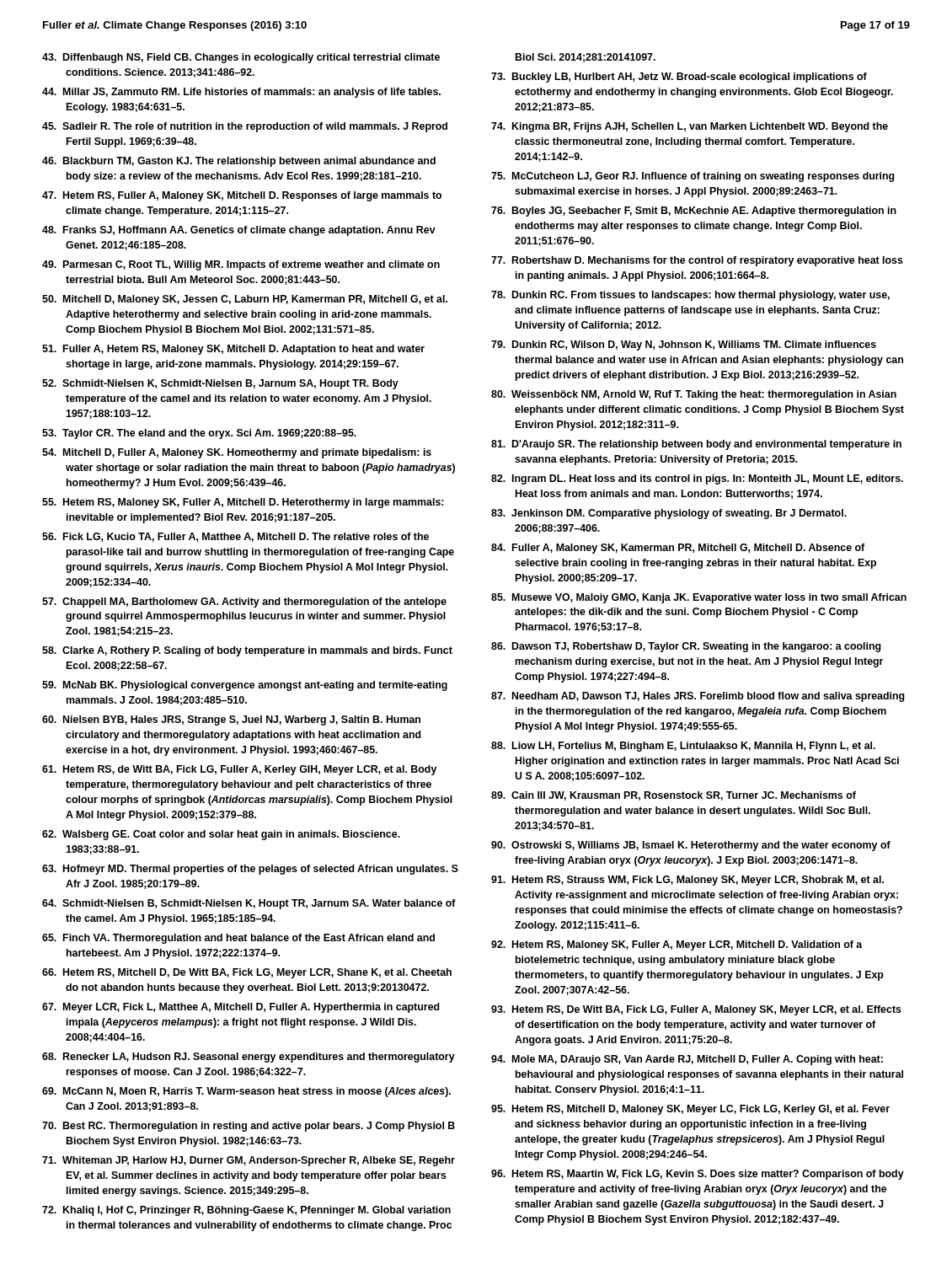
Task: Select the element starting "73. Buckley LB,"
Action: point(692,92)
